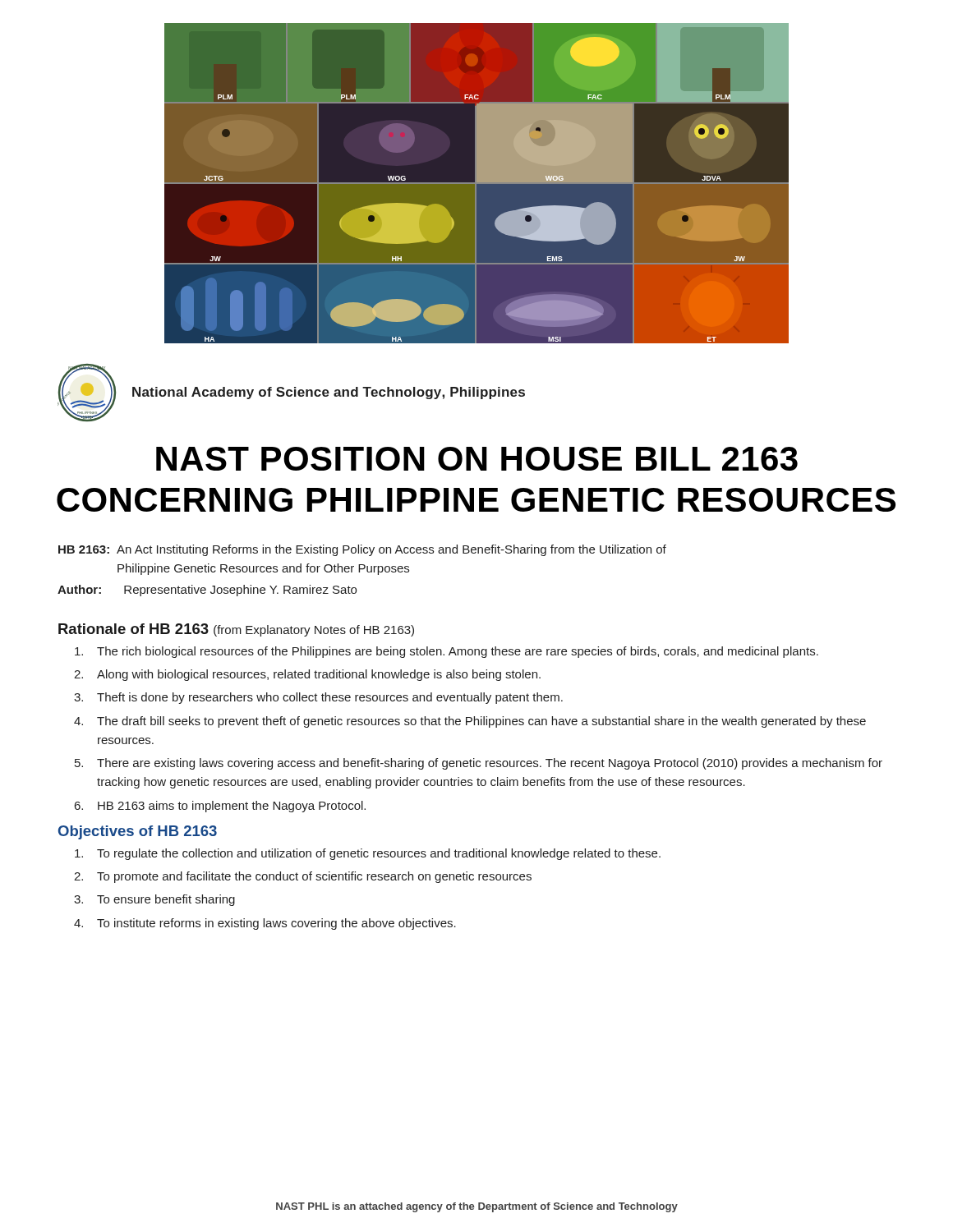
Task: Click where it says "3. To ensure benefit sharing"
Action: (x=154, y=900)
